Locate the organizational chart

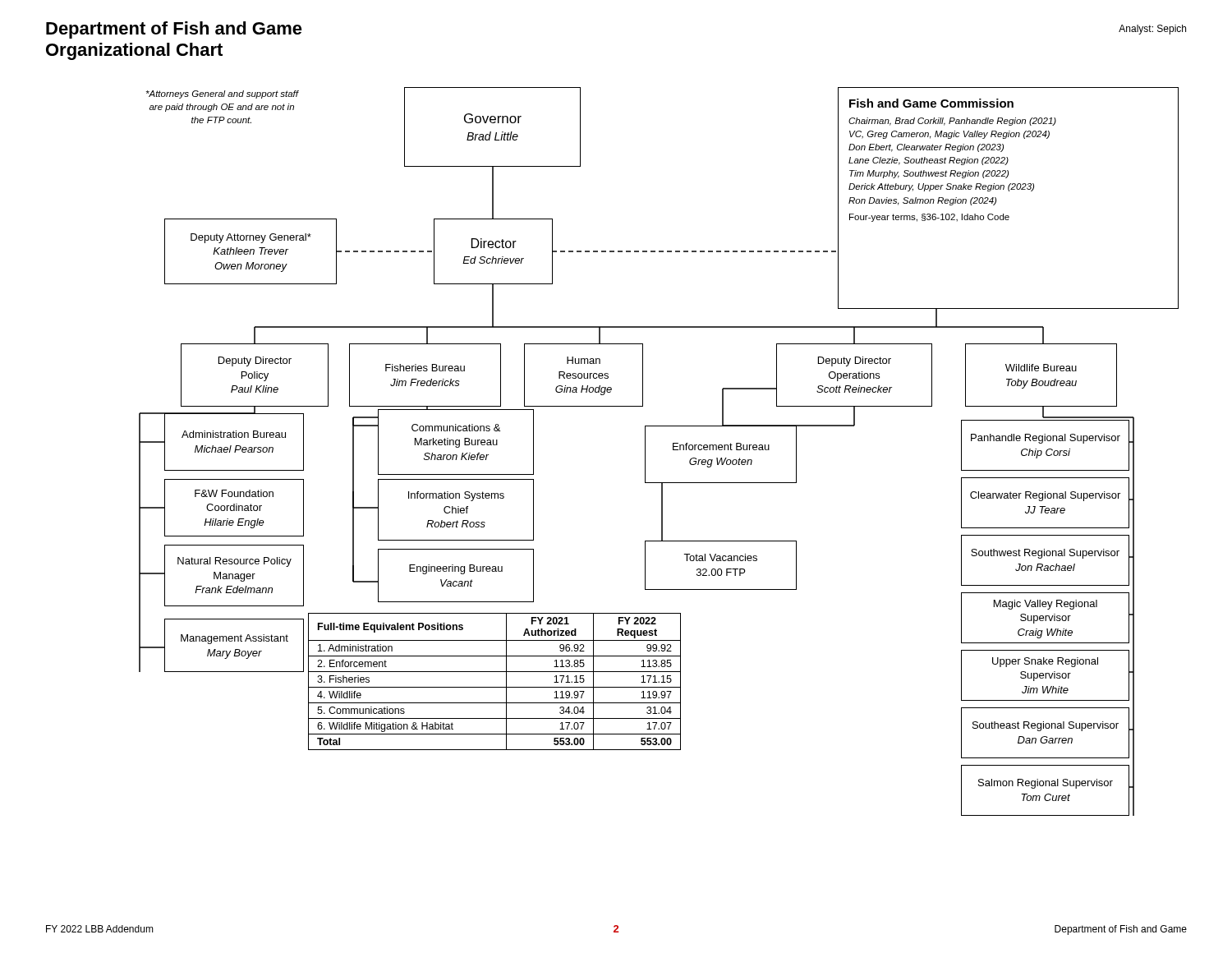pos(616,467)
